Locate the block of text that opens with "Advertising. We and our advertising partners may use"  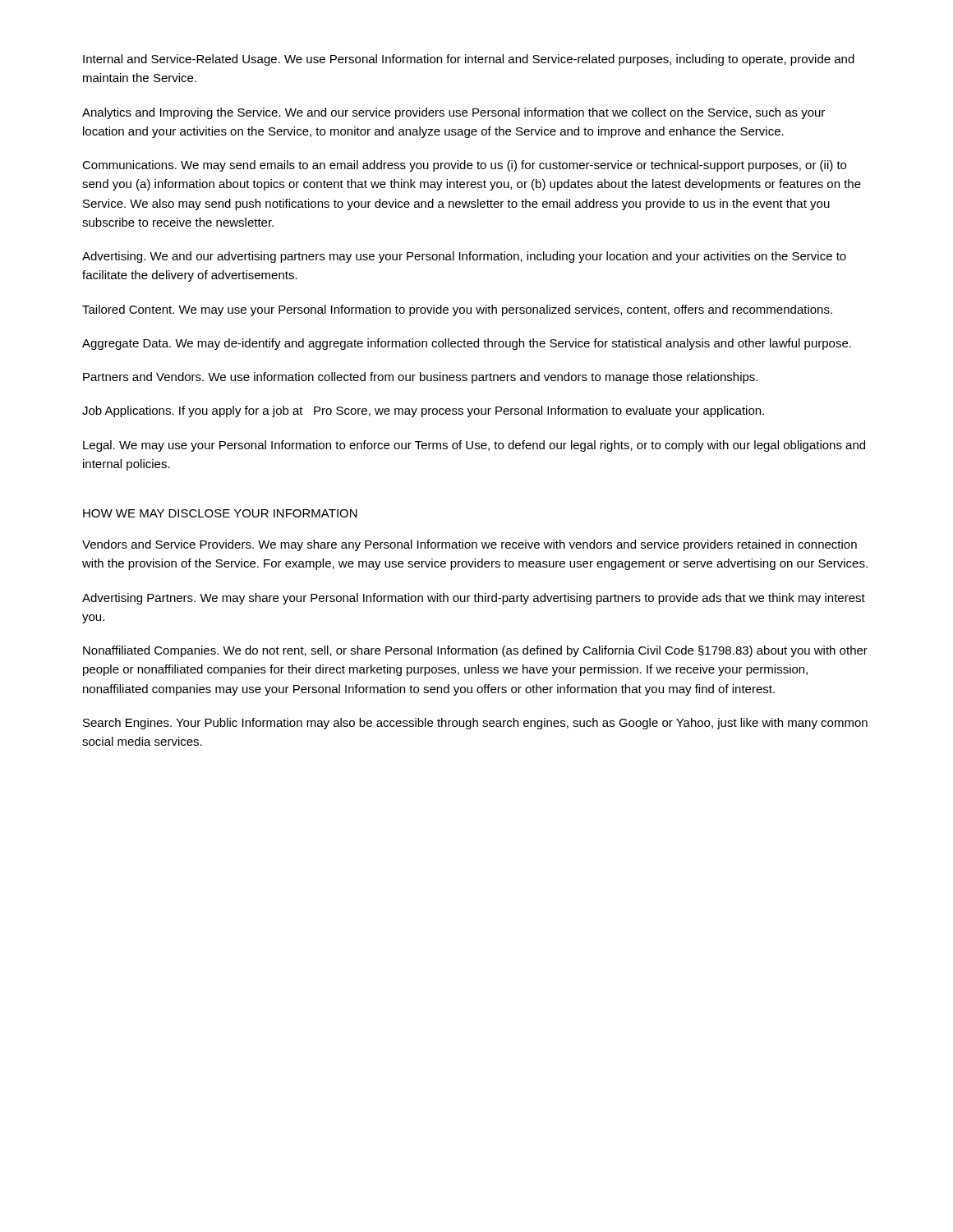click(x=464, y=265)
